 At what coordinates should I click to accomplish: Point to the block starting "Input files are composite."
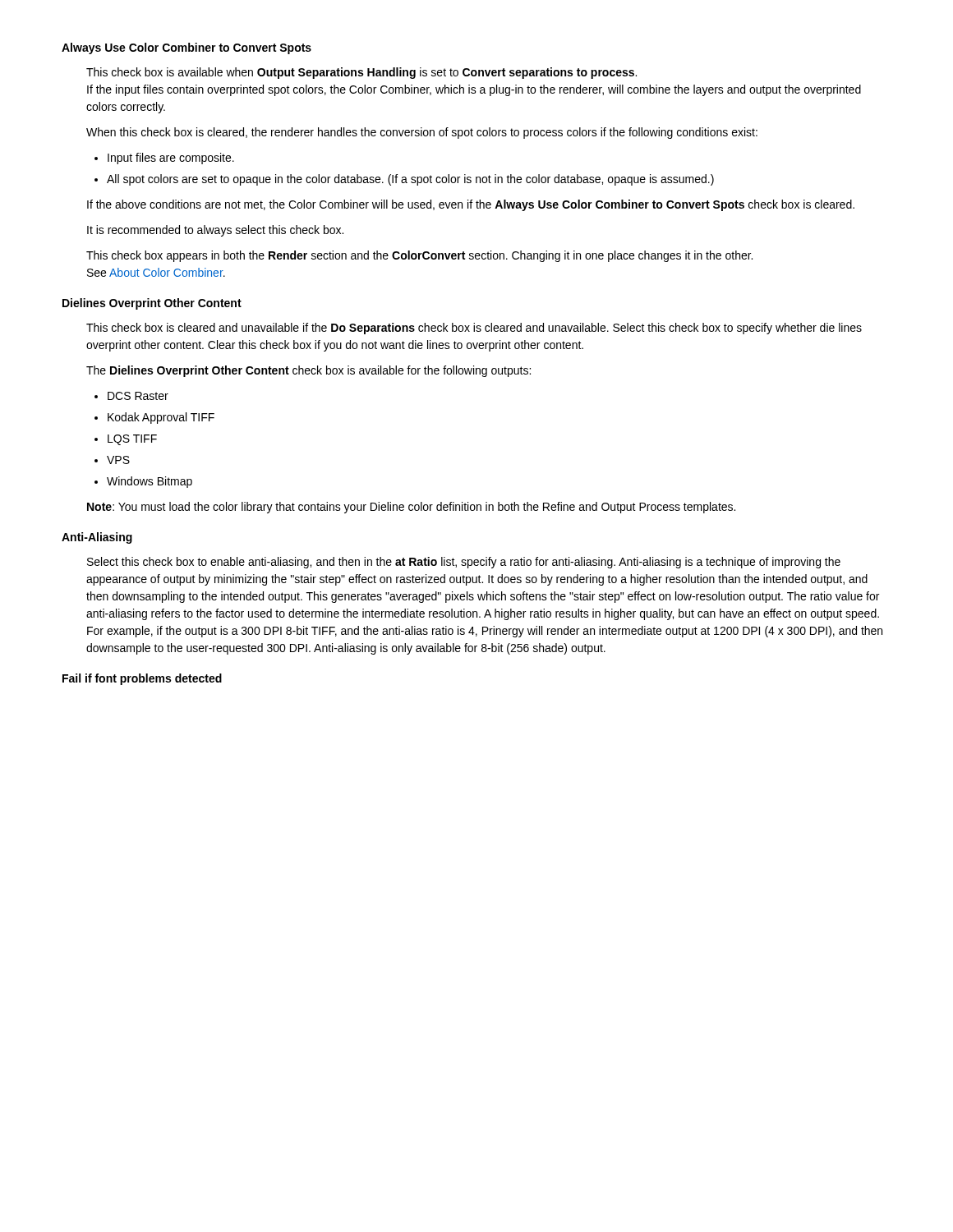[x=171, y=158]
